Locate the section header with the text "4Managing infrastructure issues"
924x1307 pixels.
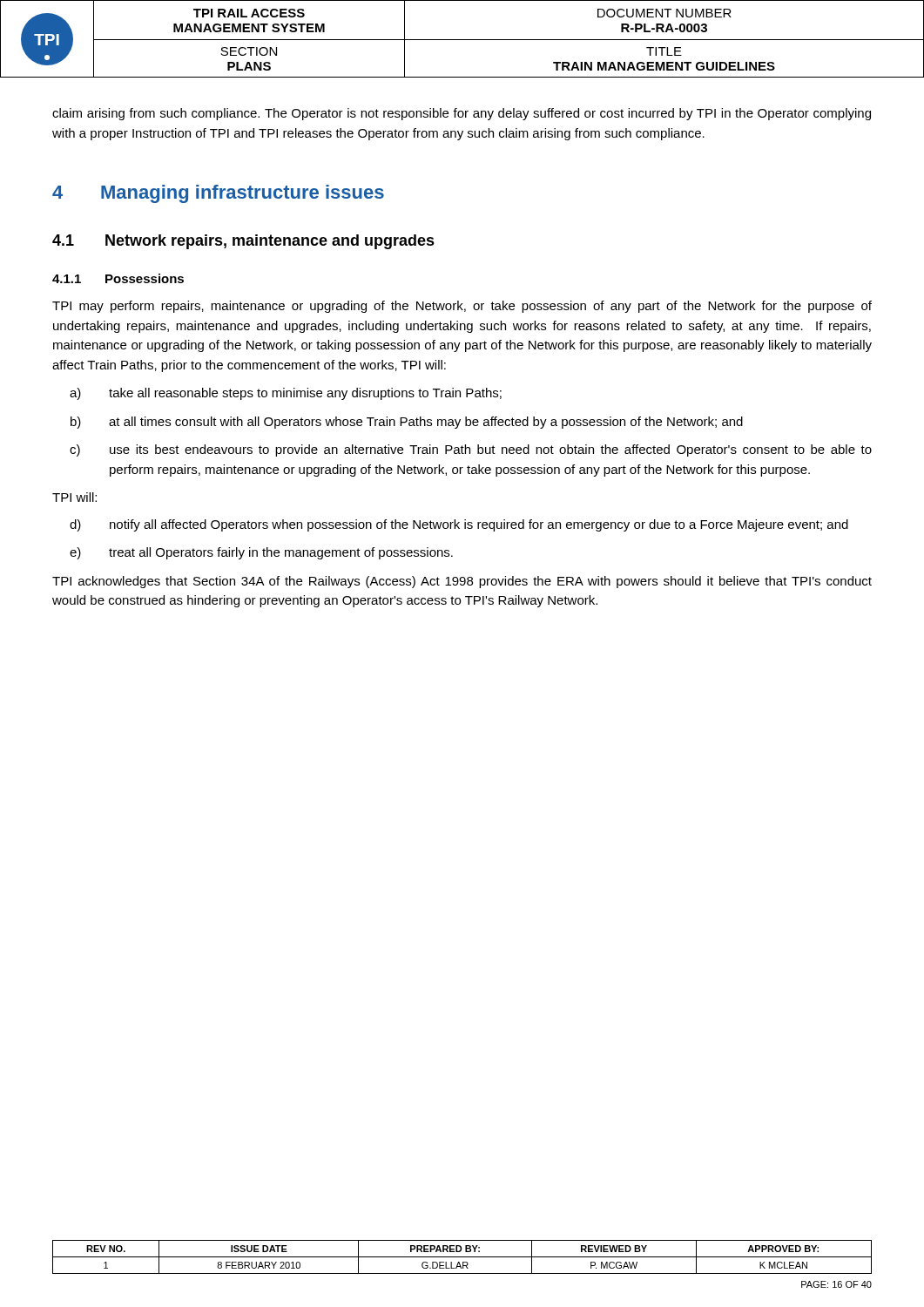218,193
